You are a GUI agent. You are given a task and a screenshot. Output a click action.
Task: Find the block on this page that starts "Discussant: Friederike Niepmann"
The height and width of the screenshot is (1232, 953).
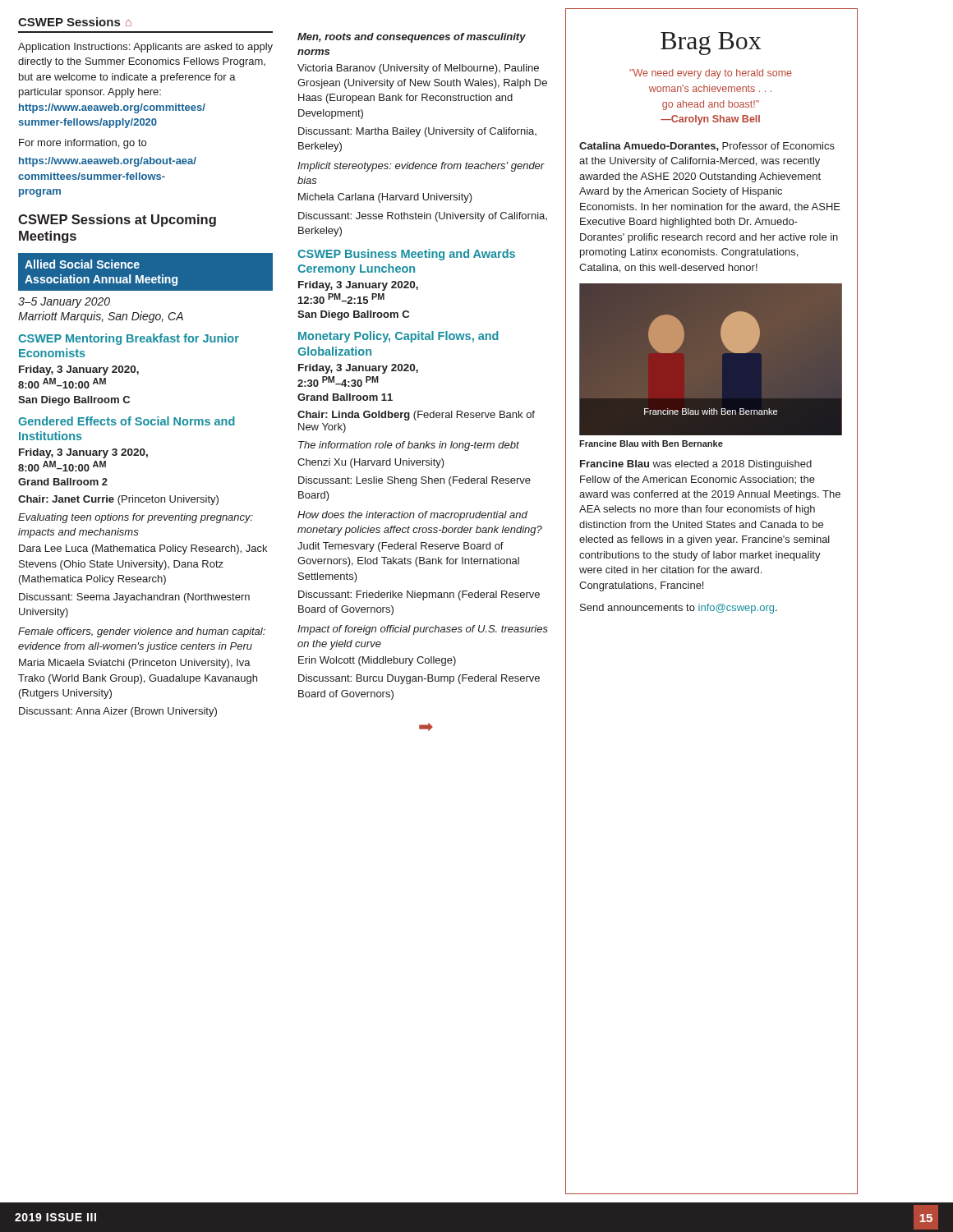pyautogui.click(x=419, y=602)
